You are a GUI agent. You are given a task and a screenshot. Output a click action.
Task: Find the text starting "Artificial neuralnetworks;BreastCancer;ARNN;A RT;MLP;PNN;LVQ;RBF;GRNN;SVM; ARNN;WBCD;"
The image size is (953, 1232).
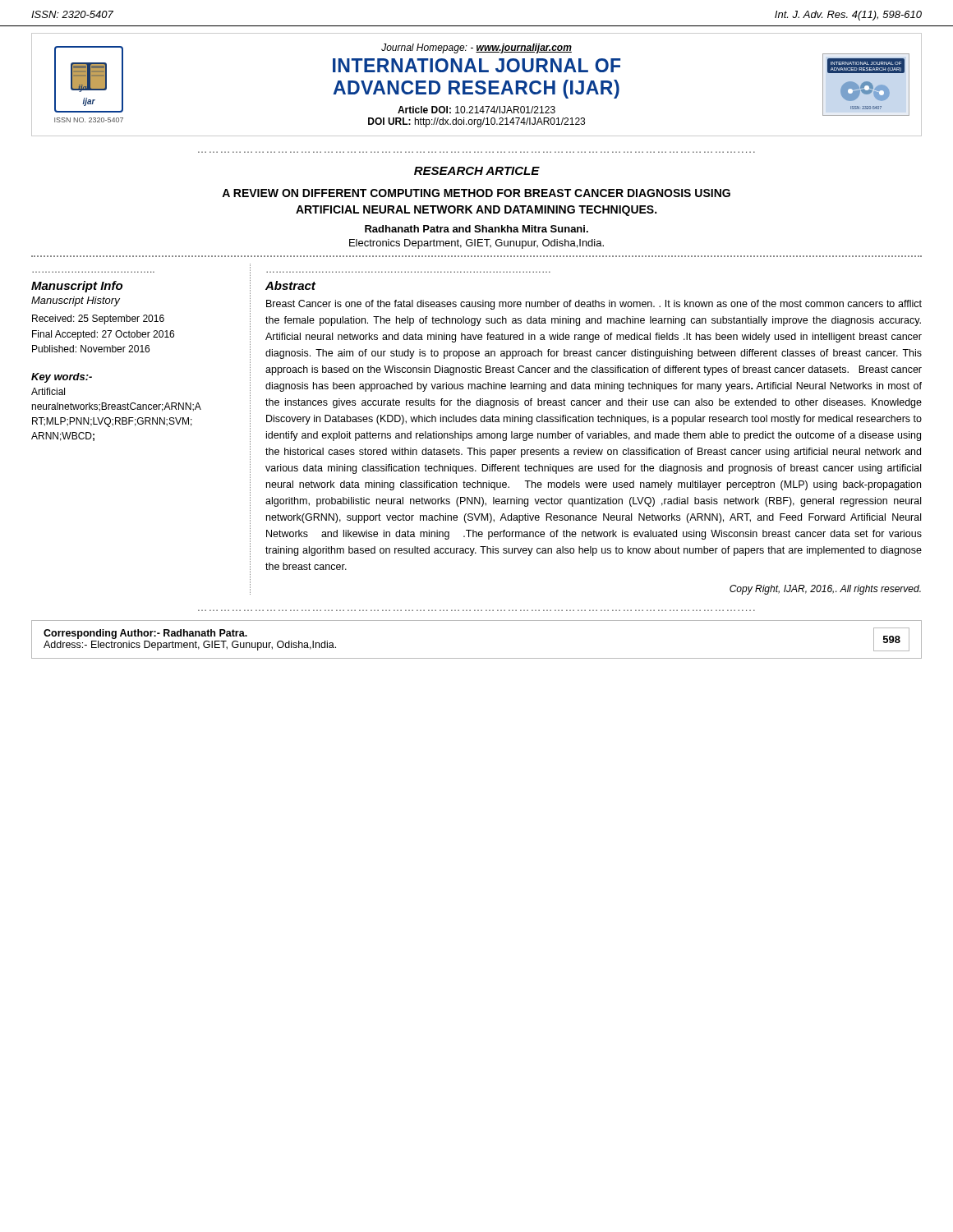pos(116,414)
